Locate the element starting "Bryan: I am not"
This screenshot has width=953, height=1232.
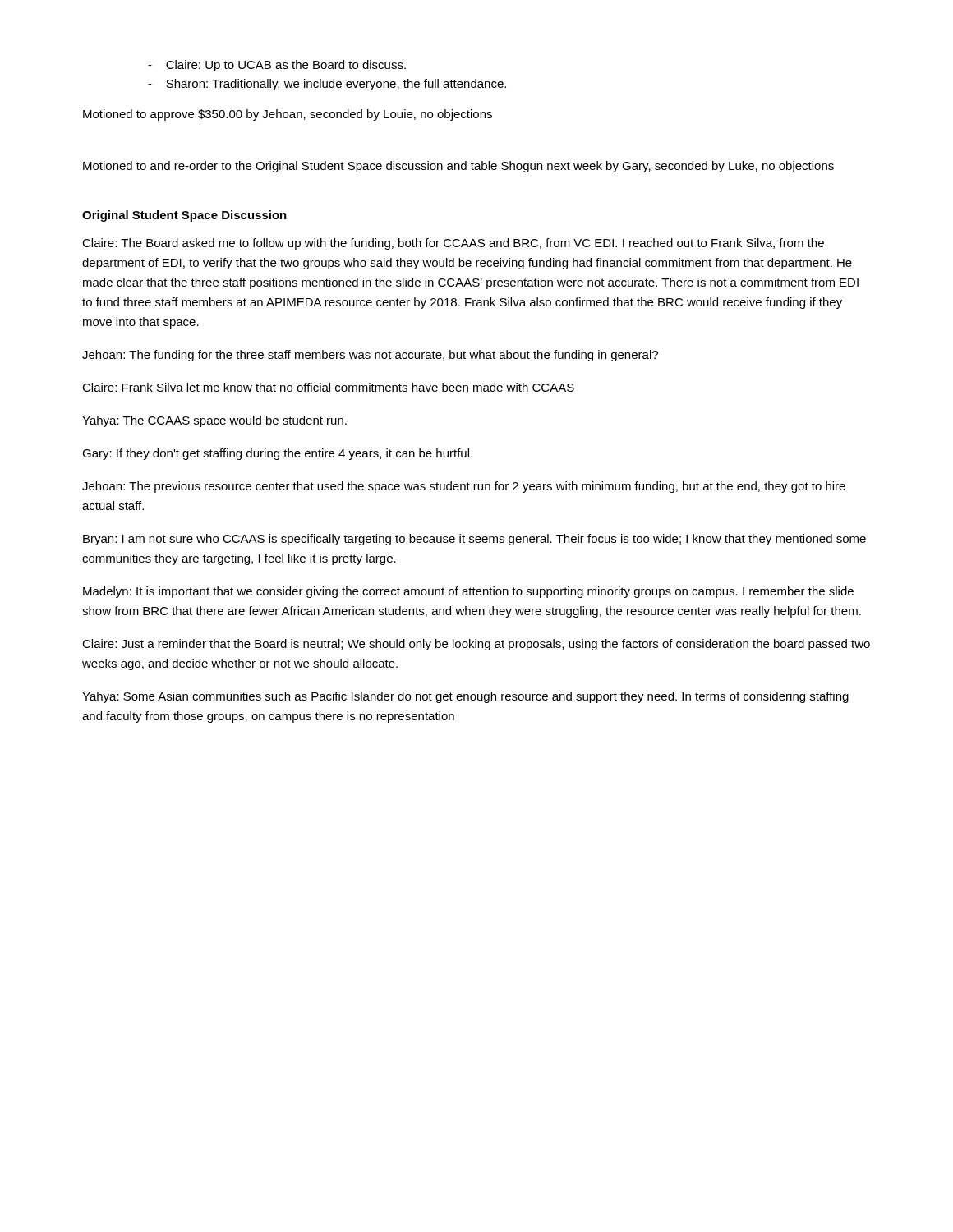474,548
